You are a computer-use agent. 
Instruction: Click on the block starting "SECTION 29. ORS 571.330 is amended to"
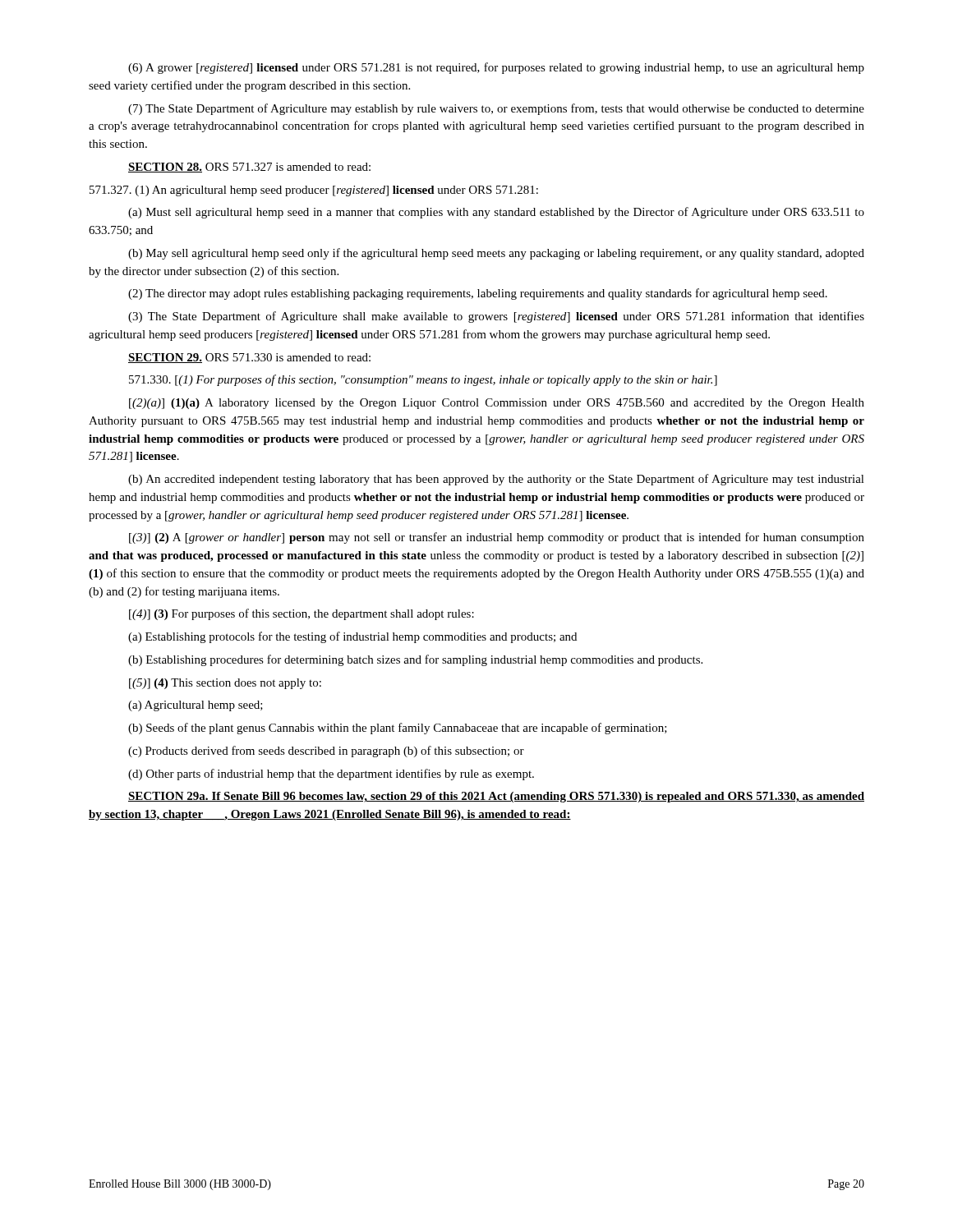click(249, 358)
